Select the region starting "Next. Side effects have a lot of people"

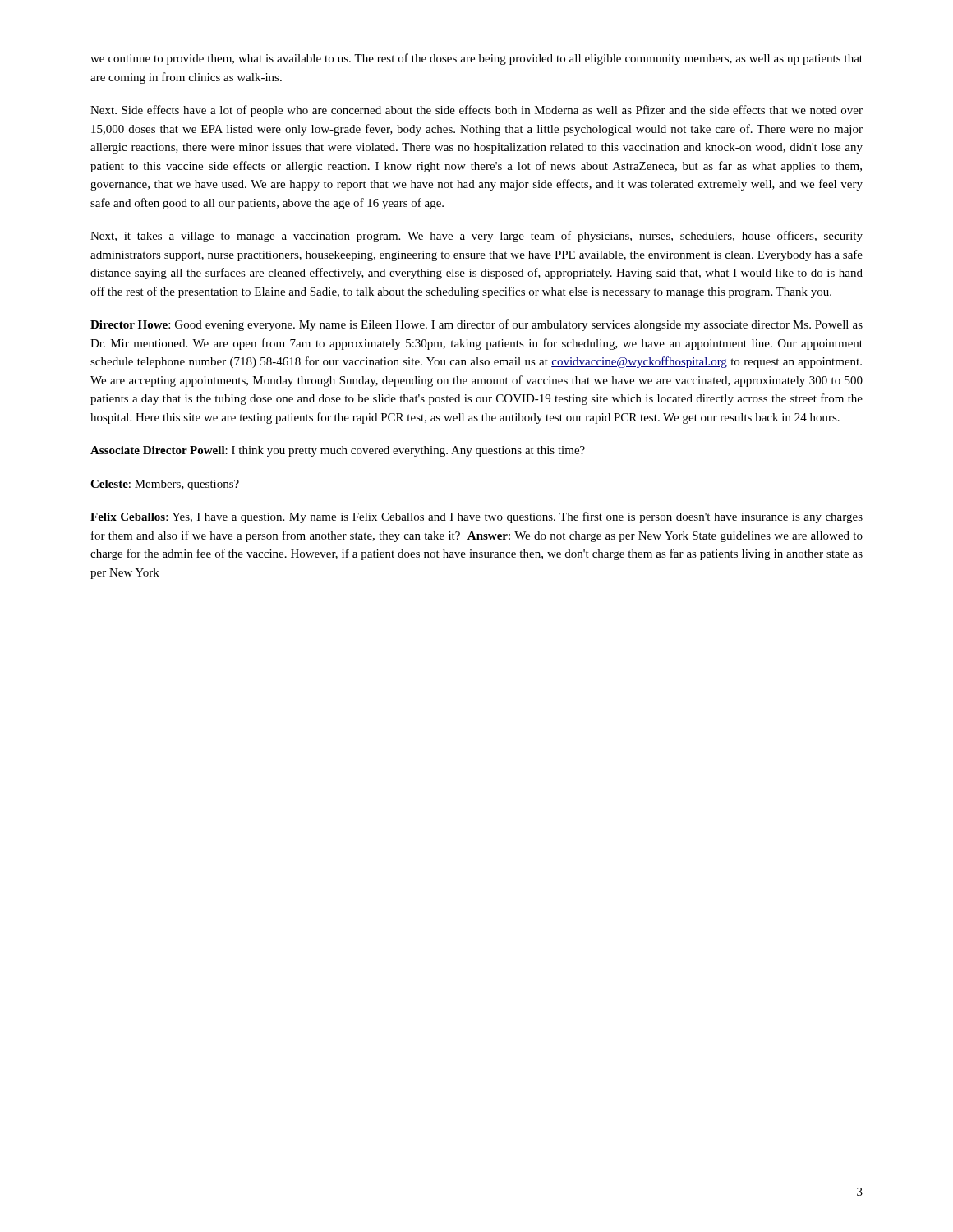click(476, 156)
